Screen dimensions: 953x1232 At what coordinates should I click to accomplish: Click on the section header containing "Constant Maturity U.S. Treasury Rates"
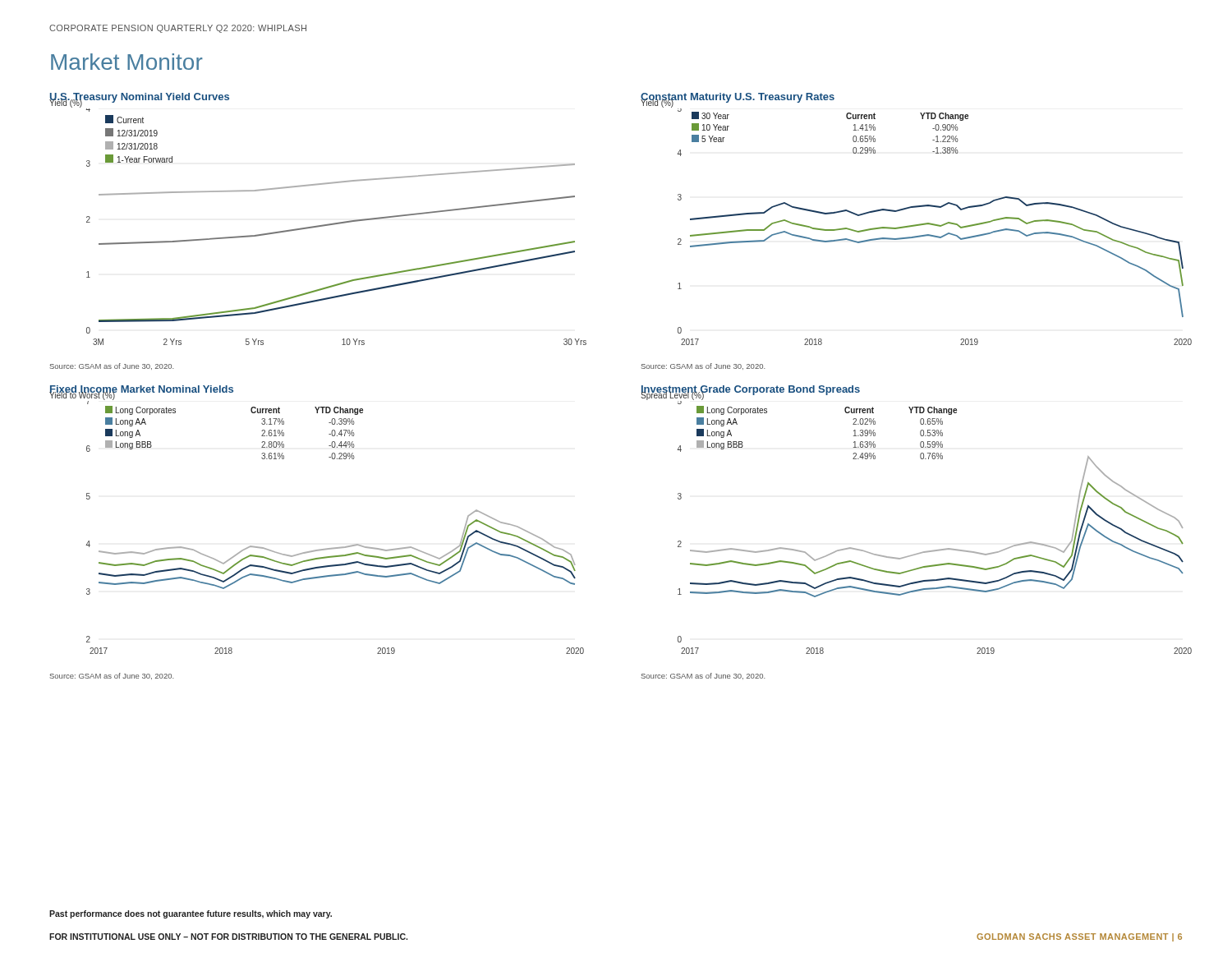(738, 97)
